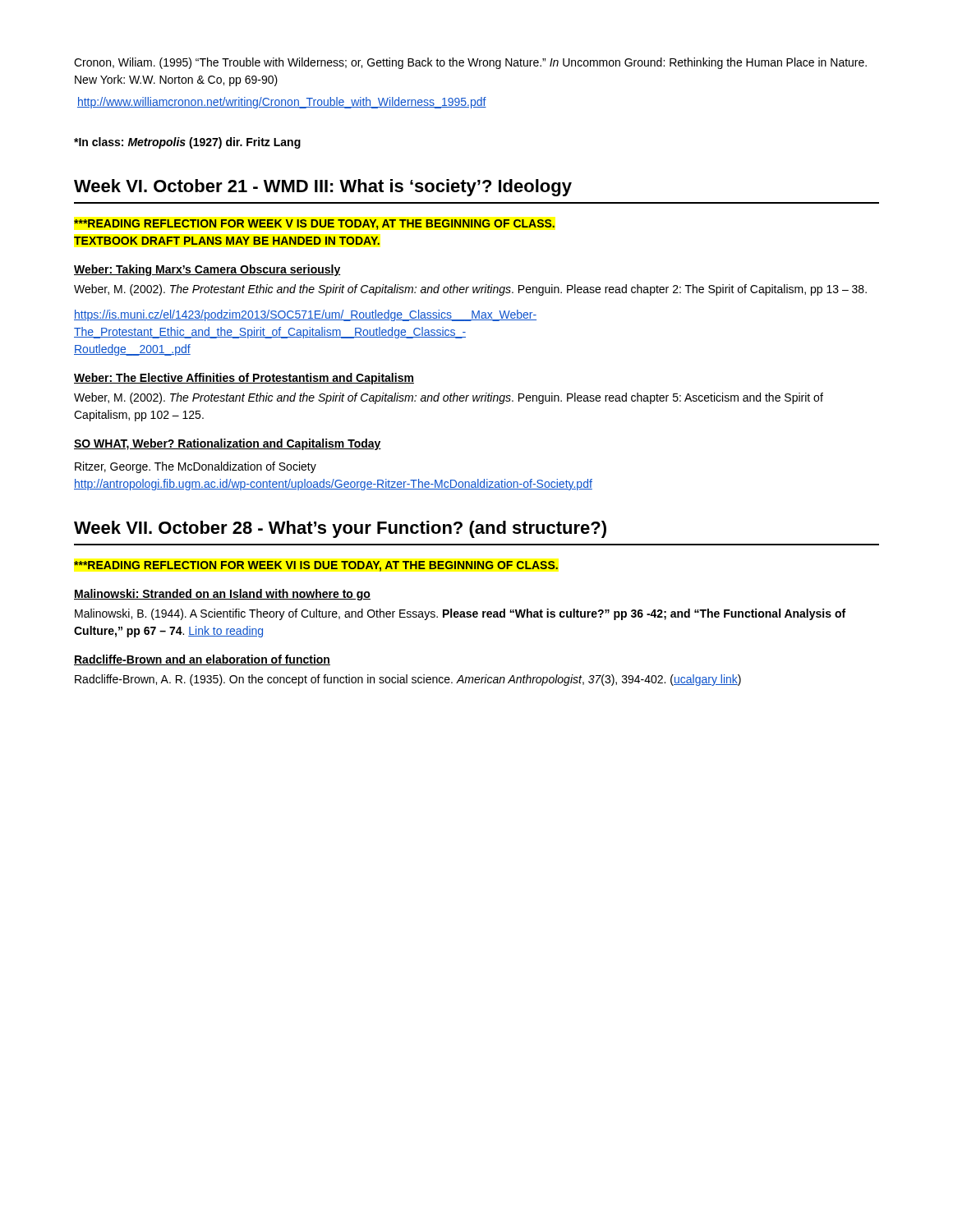This screenshot has height=1232, width=953.
Task: Select the block starting "Radcliffe-Brown, A. R. (1935)."
Action: 408,679
